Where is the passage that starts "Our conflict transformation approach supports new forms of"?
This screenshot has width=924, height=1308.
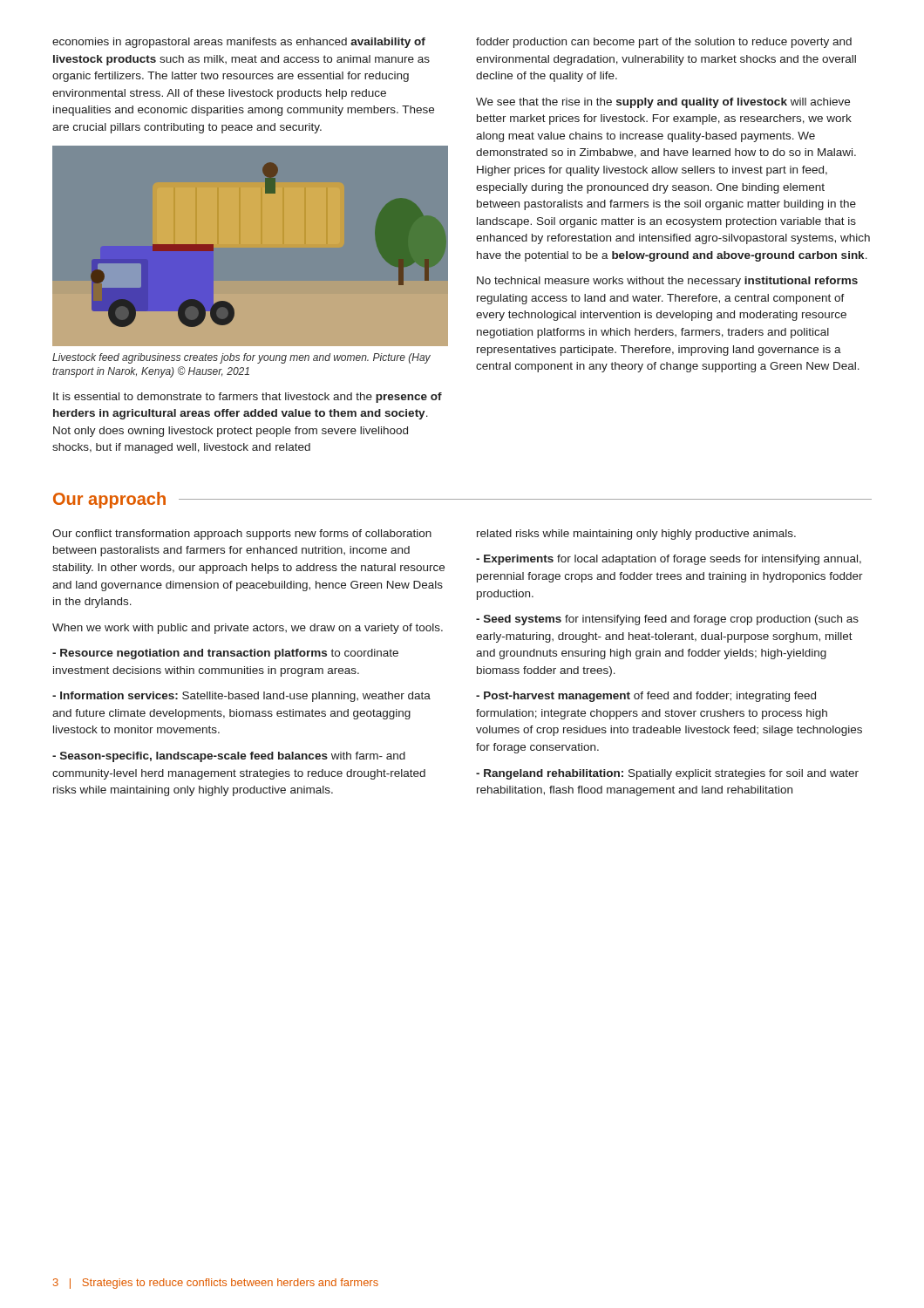[250, 567]
